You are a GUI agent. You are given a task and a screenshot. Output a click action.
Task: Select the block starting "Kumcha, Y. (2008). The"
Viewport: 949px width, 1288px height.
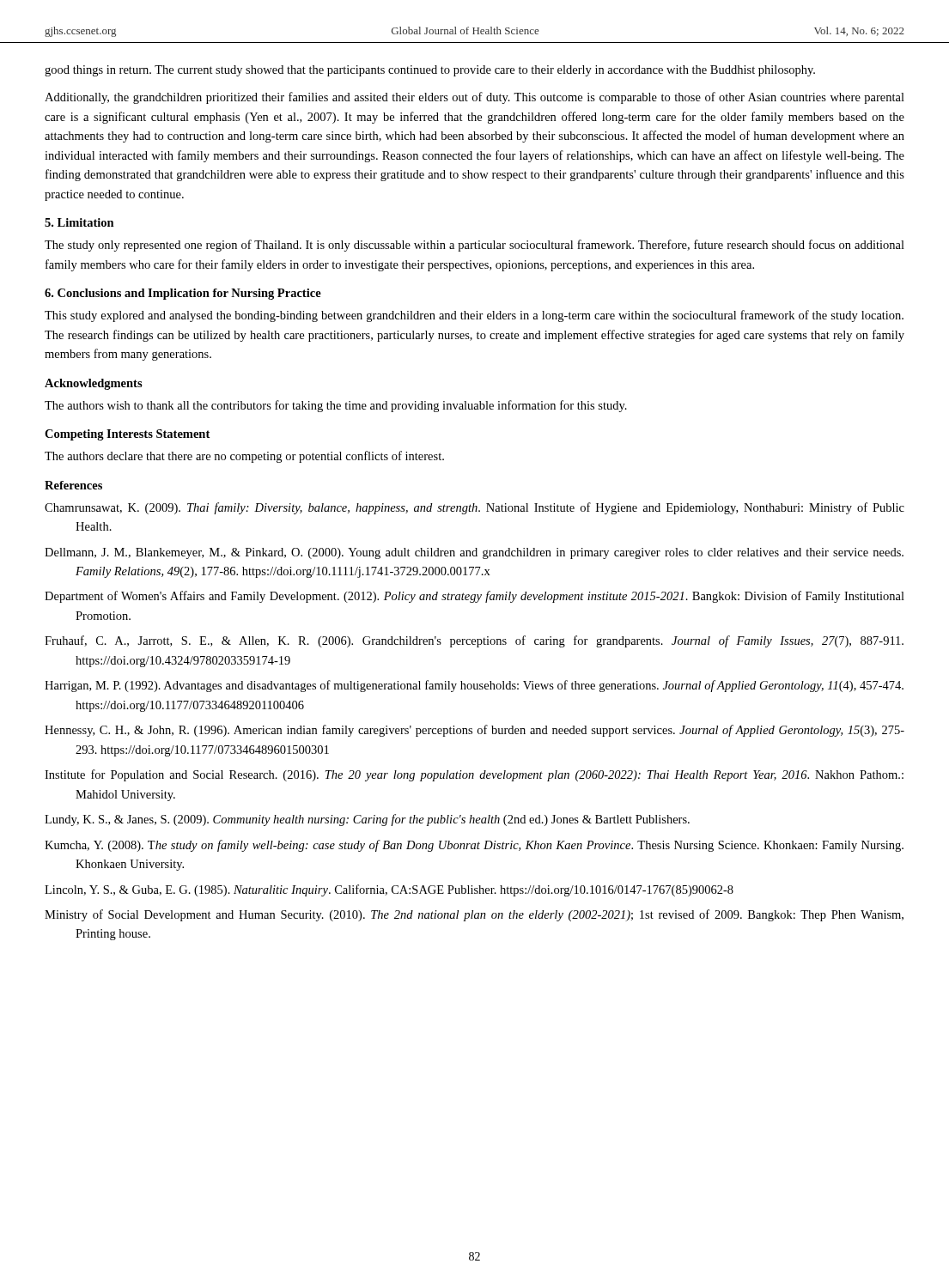click(474, 854)
